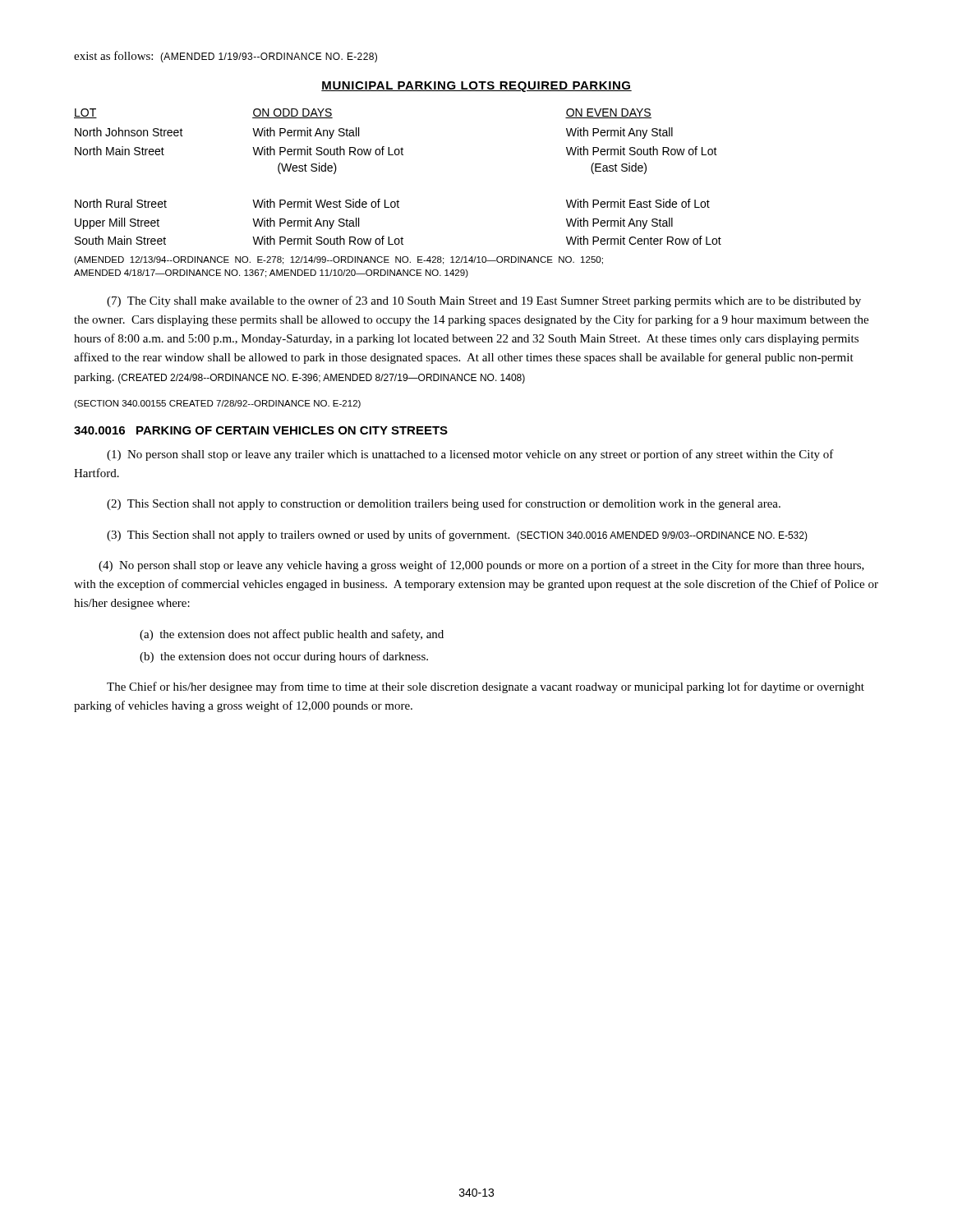Screen dimensions: 1232x953
Task: Find the footnote containing "(SECTION 340.00155 CREATED 7/28/92--ORDINANCE NO."
Action: (217, 403)
